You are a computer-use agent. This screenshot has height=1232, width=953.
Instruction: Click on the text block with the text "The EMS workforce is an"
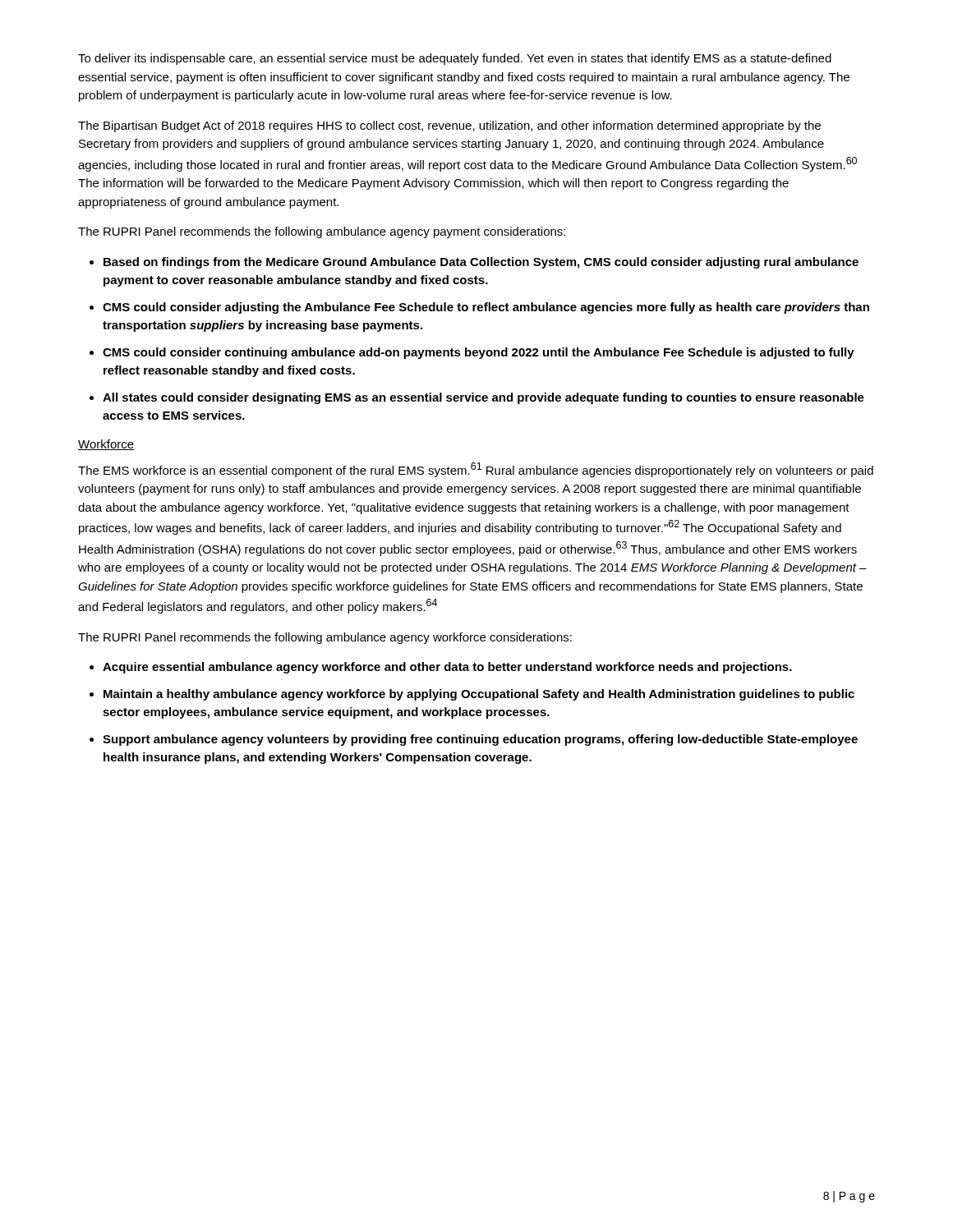pos(476,537)
